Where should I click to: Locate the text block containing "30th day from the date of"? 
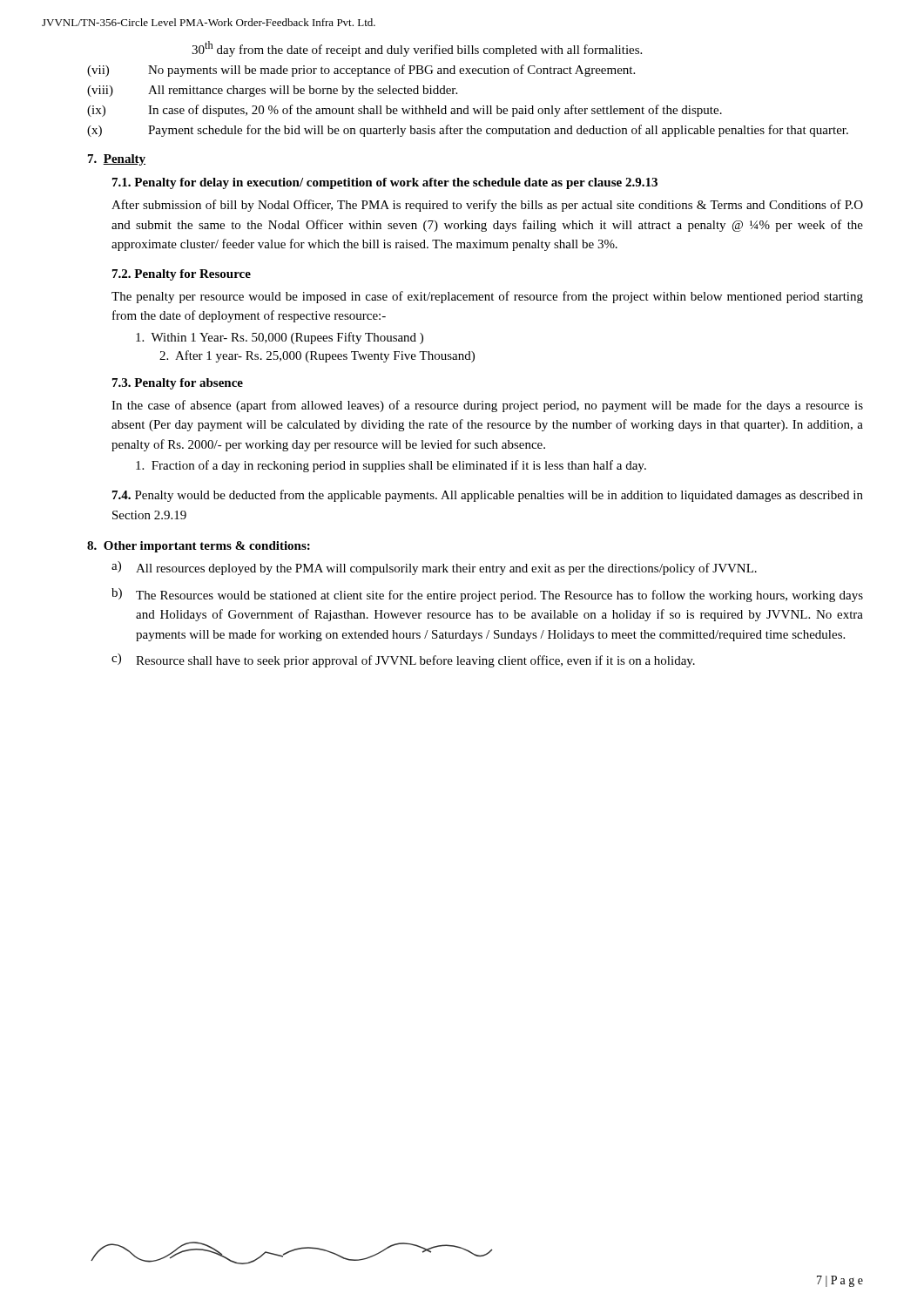coord(417,48)
